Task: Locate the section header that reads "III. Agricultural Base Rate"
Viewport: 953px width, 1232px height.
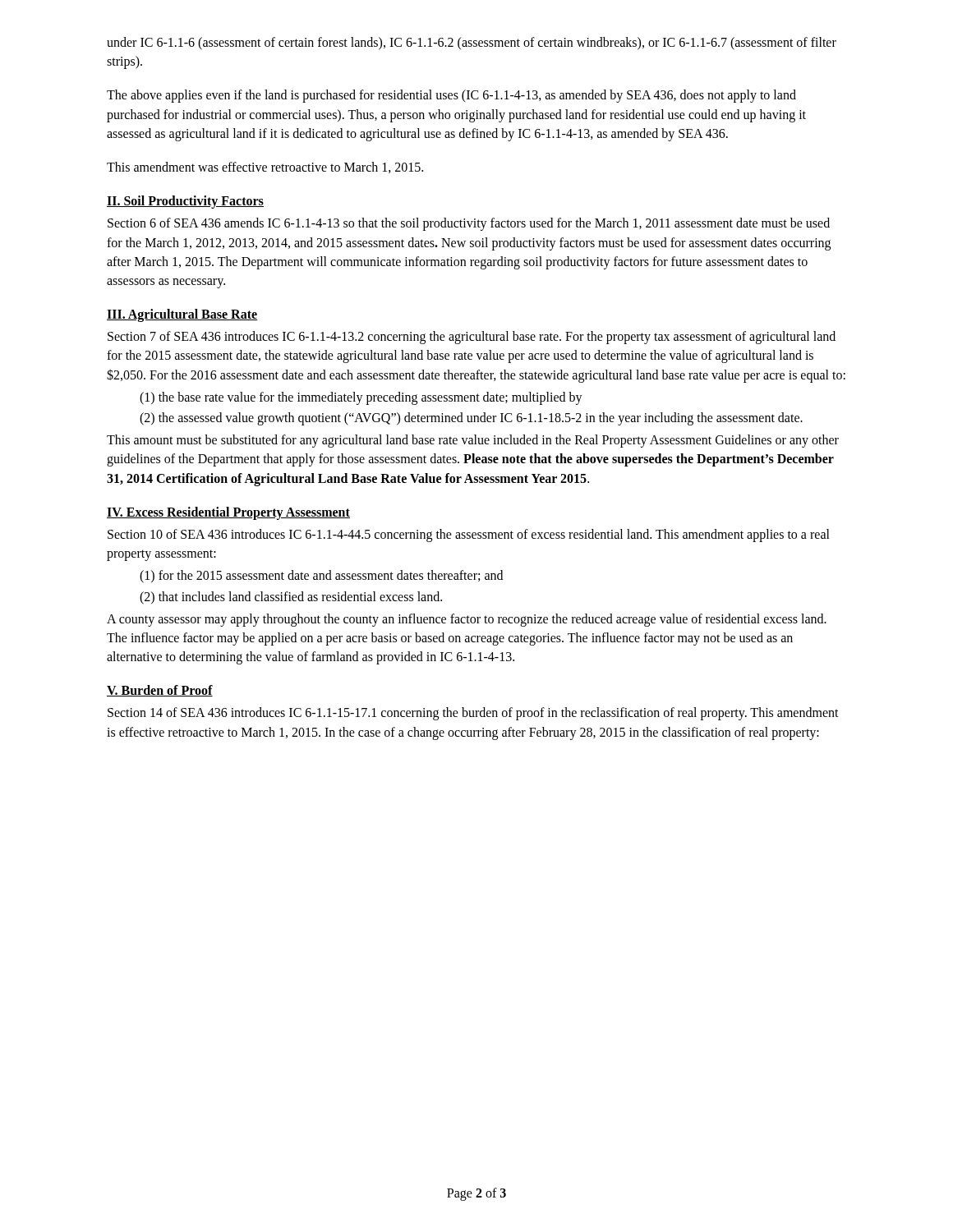Action: (x=182, y=315)
